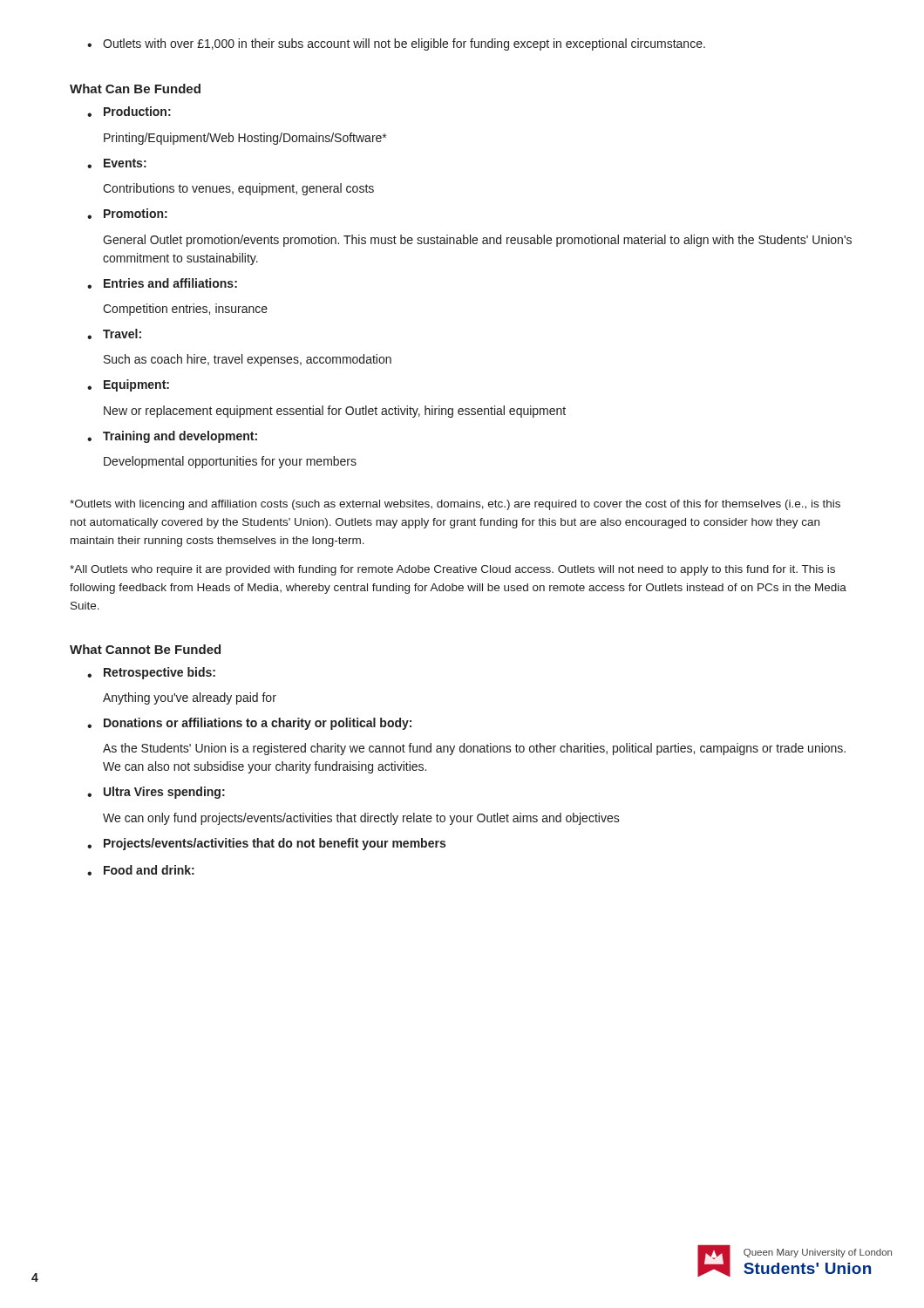The image size is (924, 1308).
Task: Click on the list item that reads "• Retrospective bids:"
Action: point(151,673)
